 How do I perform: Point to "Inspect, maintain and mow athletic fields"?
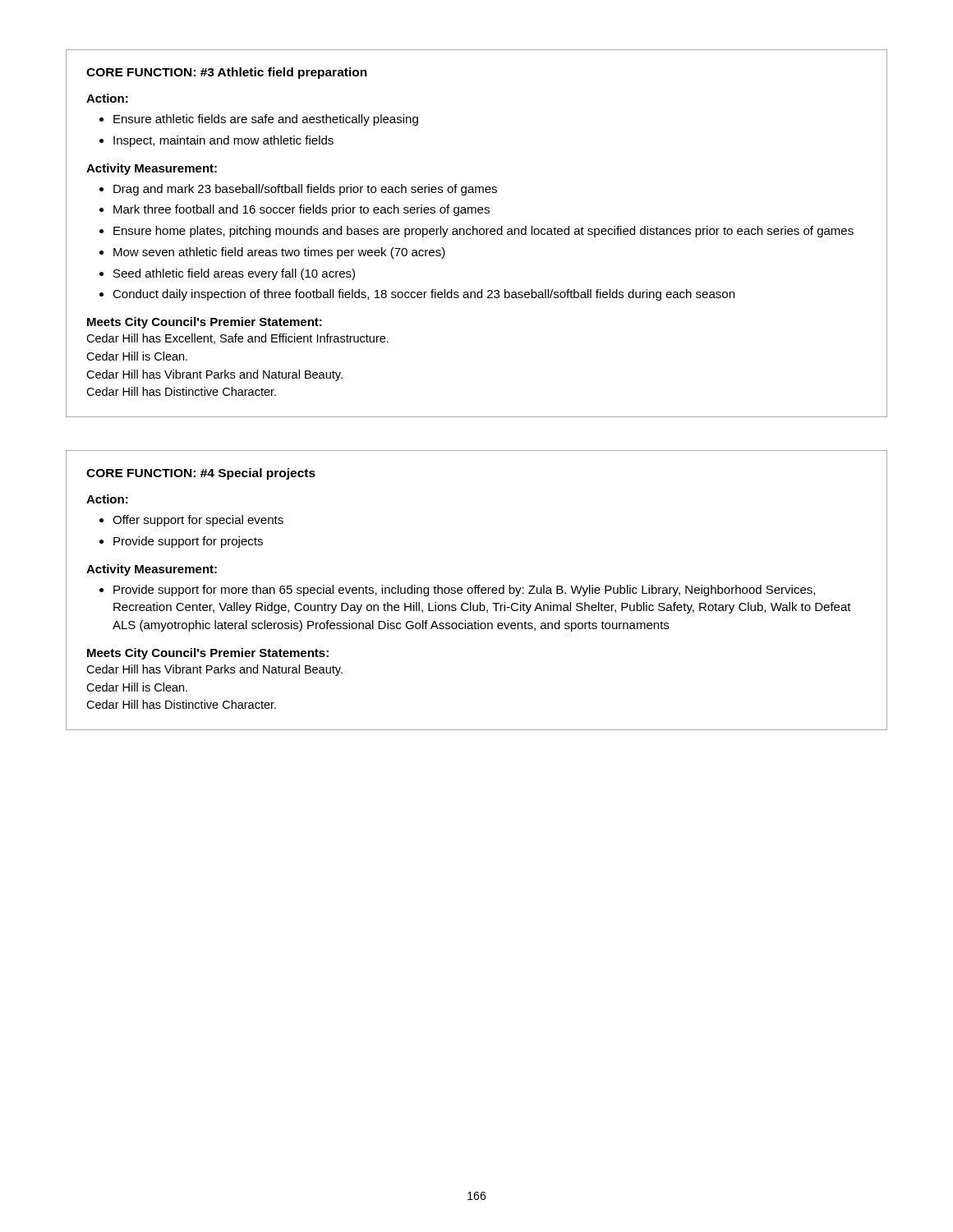click(x=216, y=141)
